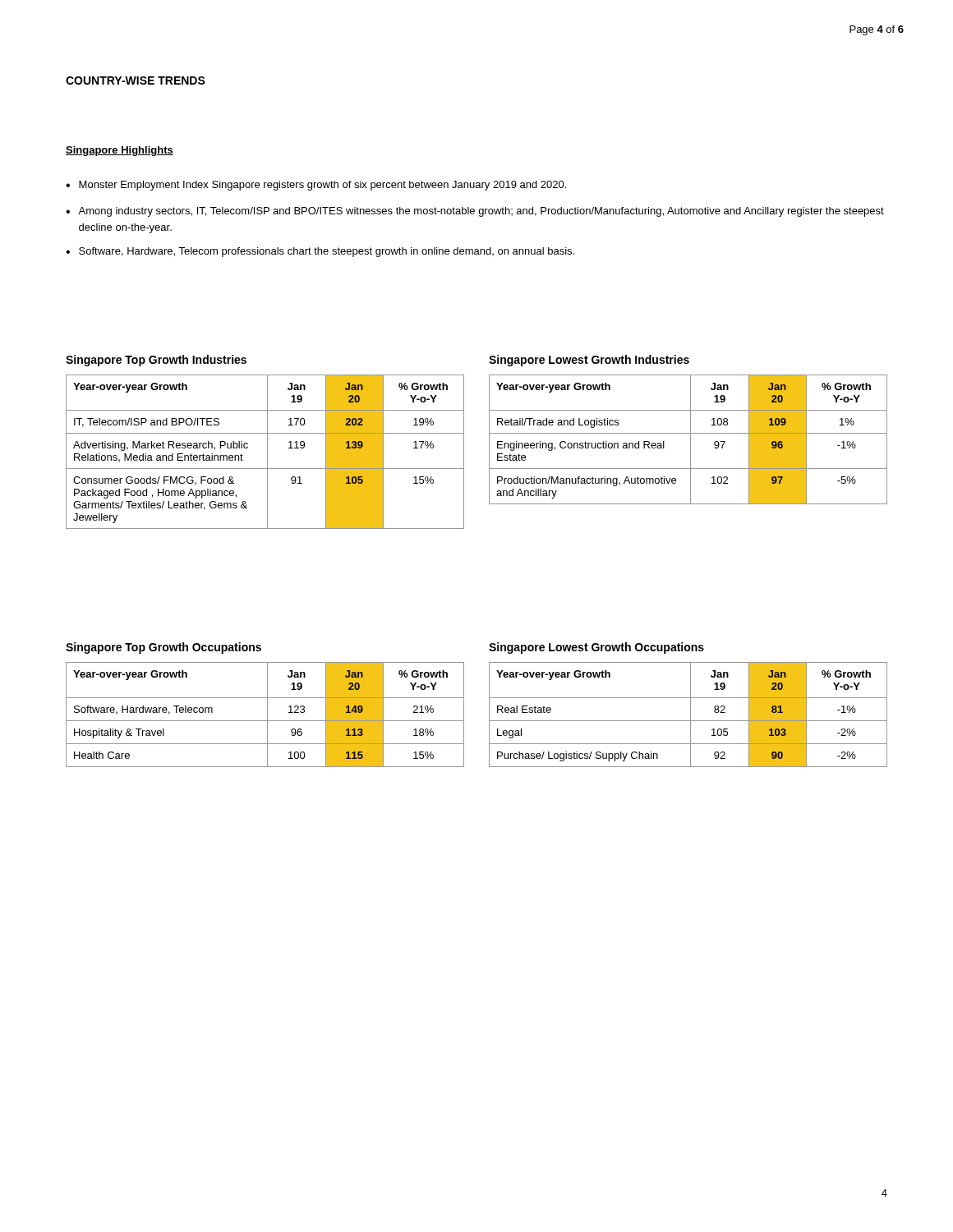Where does it say "COUNTRY-WISE TRENDS"?
953x1232 pixels.
(136, 81)
